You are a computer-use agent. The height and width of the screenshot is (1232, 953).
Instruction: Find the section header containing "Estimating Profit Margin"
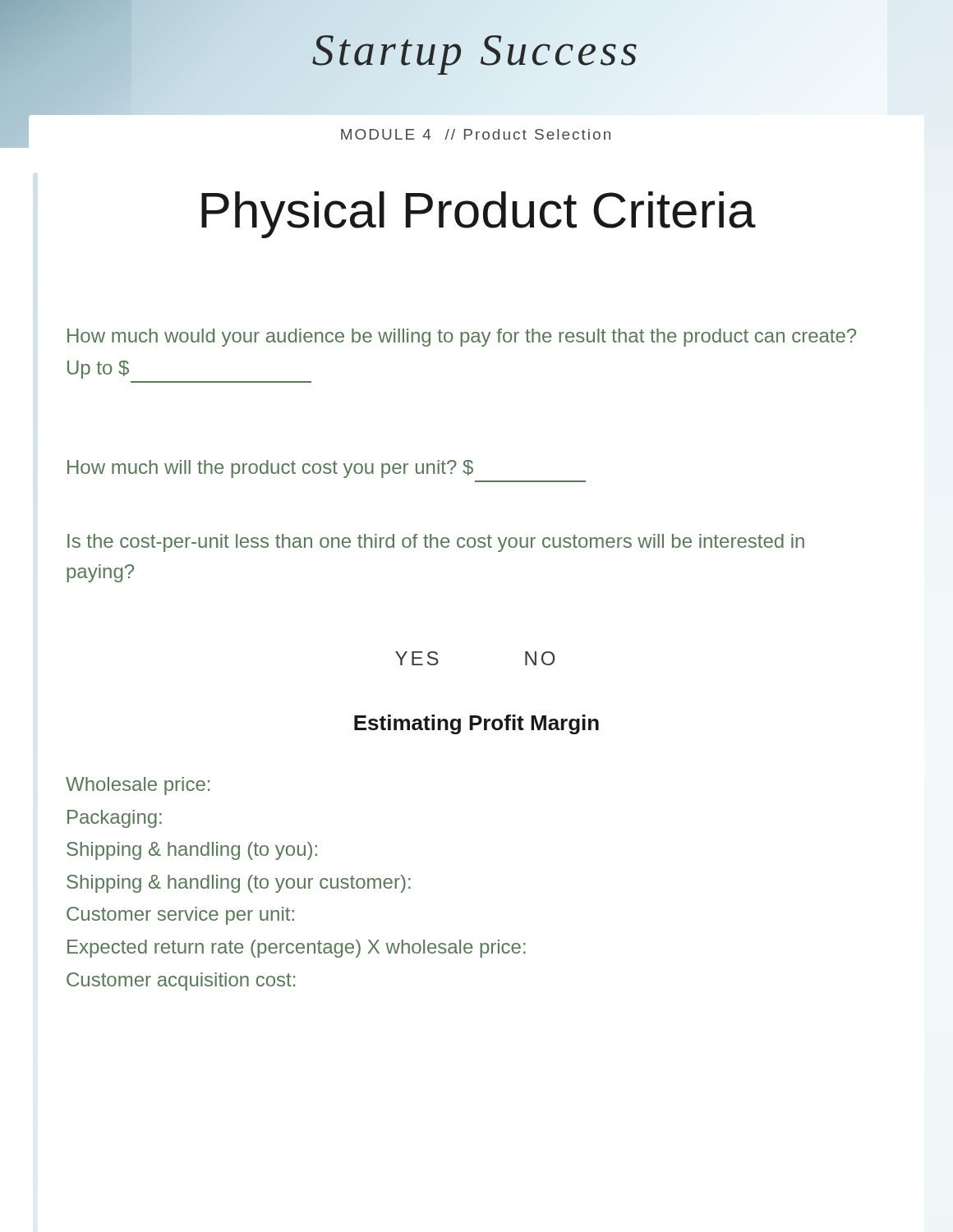click(x=476, y=723)
